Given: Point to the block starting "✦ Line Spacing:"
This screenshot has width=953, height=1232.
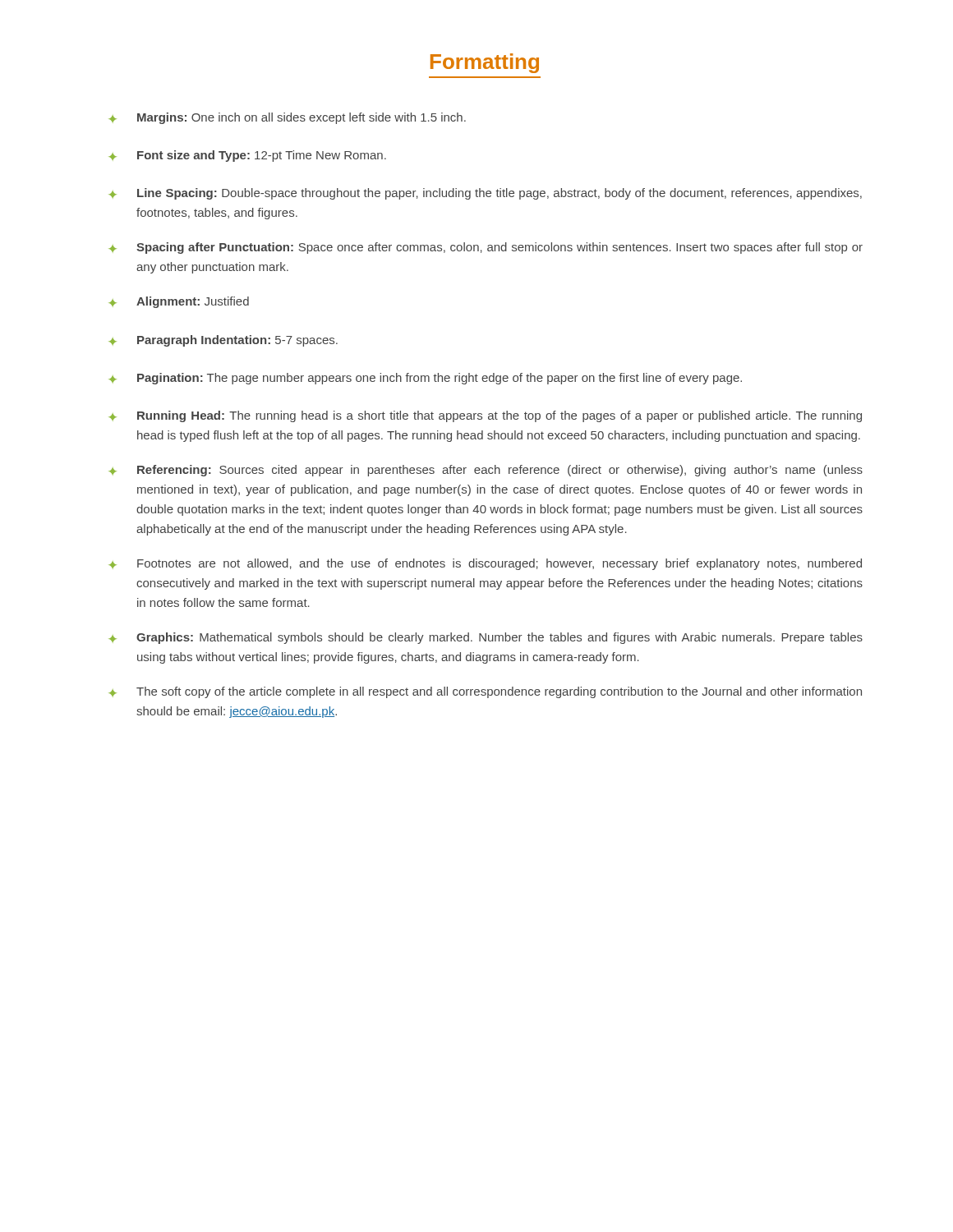Looking at the screenshot, I should (x=485, y=203).
